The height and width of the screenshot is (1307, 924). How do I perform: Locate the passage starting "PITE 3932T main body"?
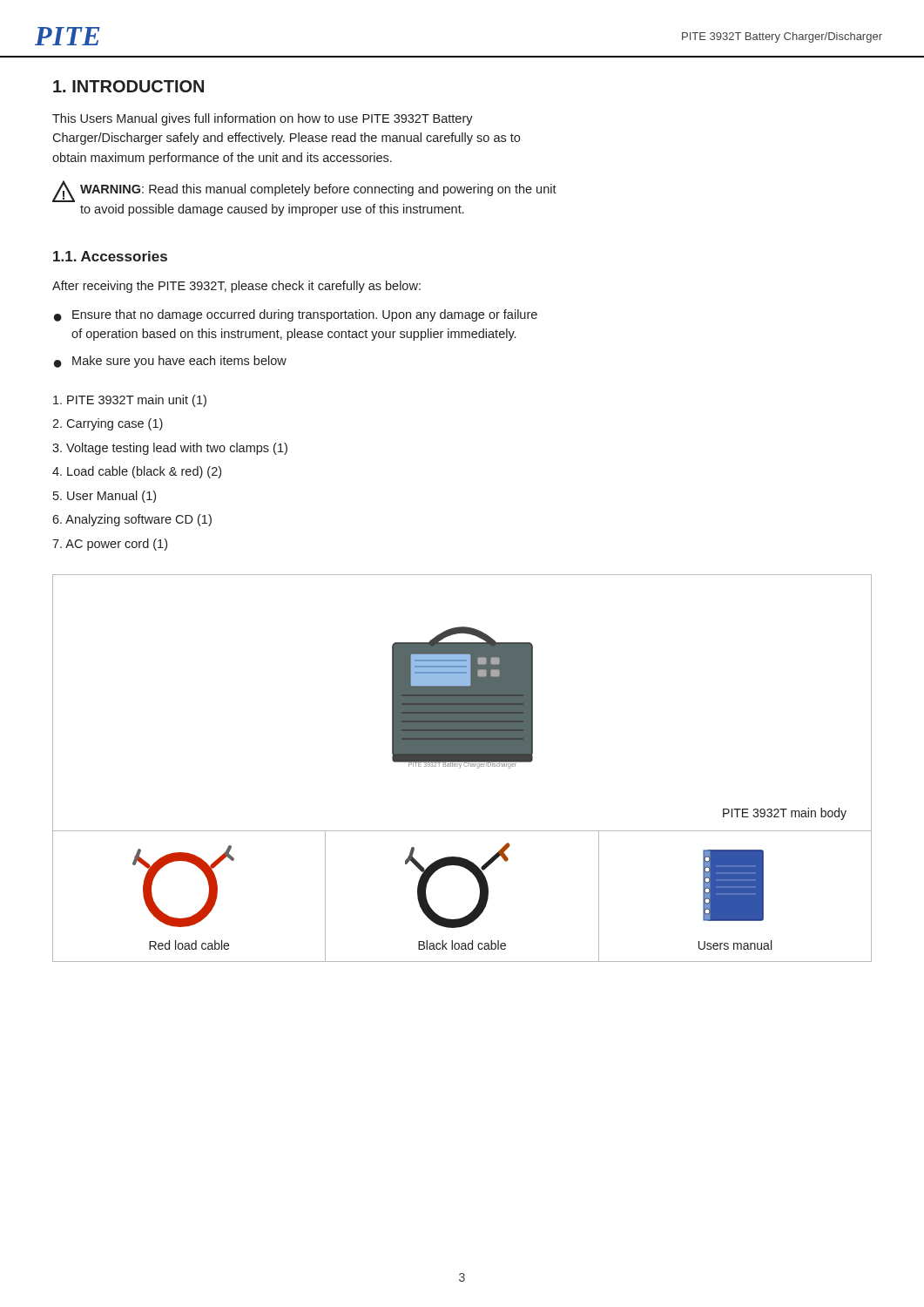click(x=784, y=813)
